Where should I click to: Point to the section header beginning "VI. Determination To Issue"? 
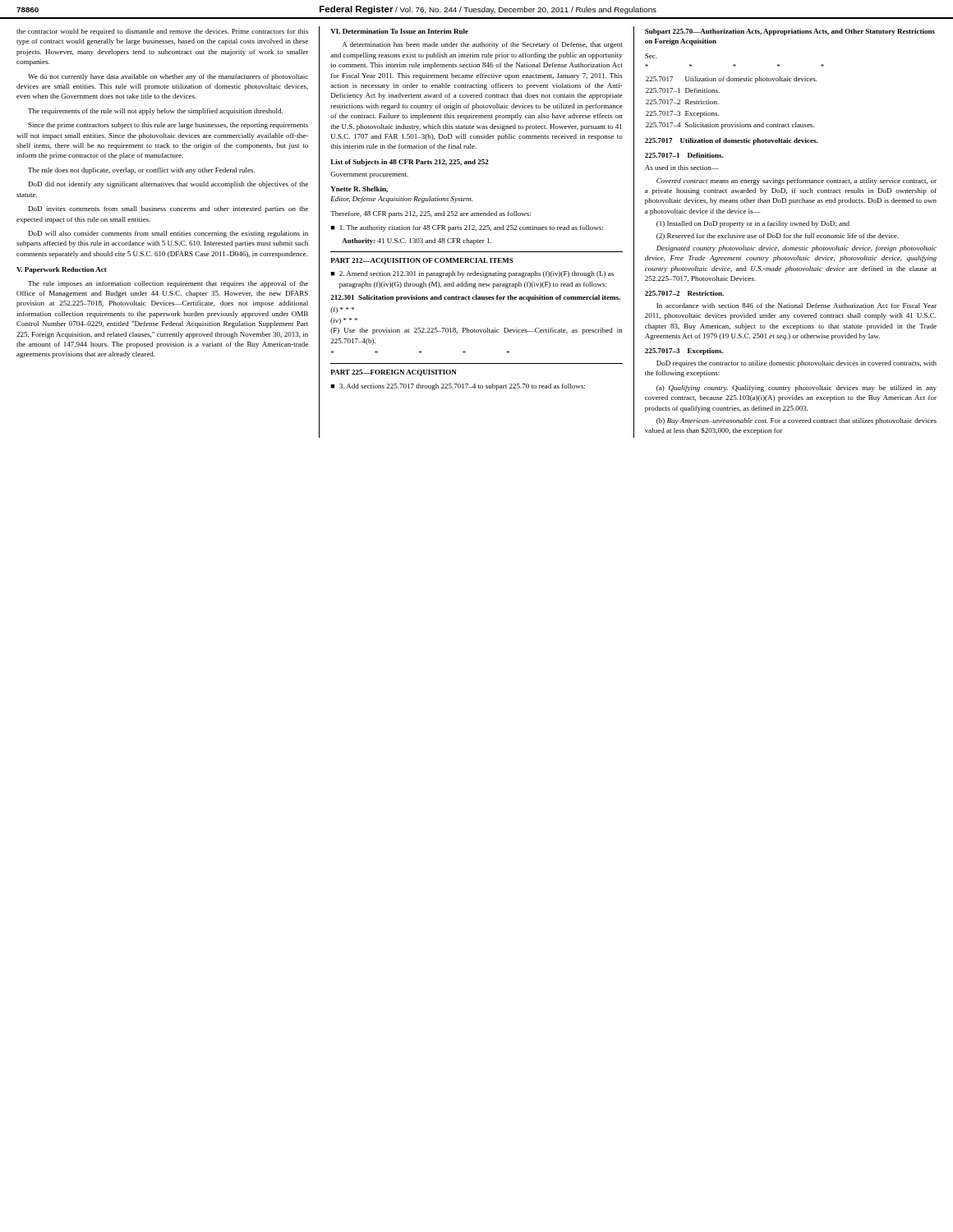click(399, 31)
